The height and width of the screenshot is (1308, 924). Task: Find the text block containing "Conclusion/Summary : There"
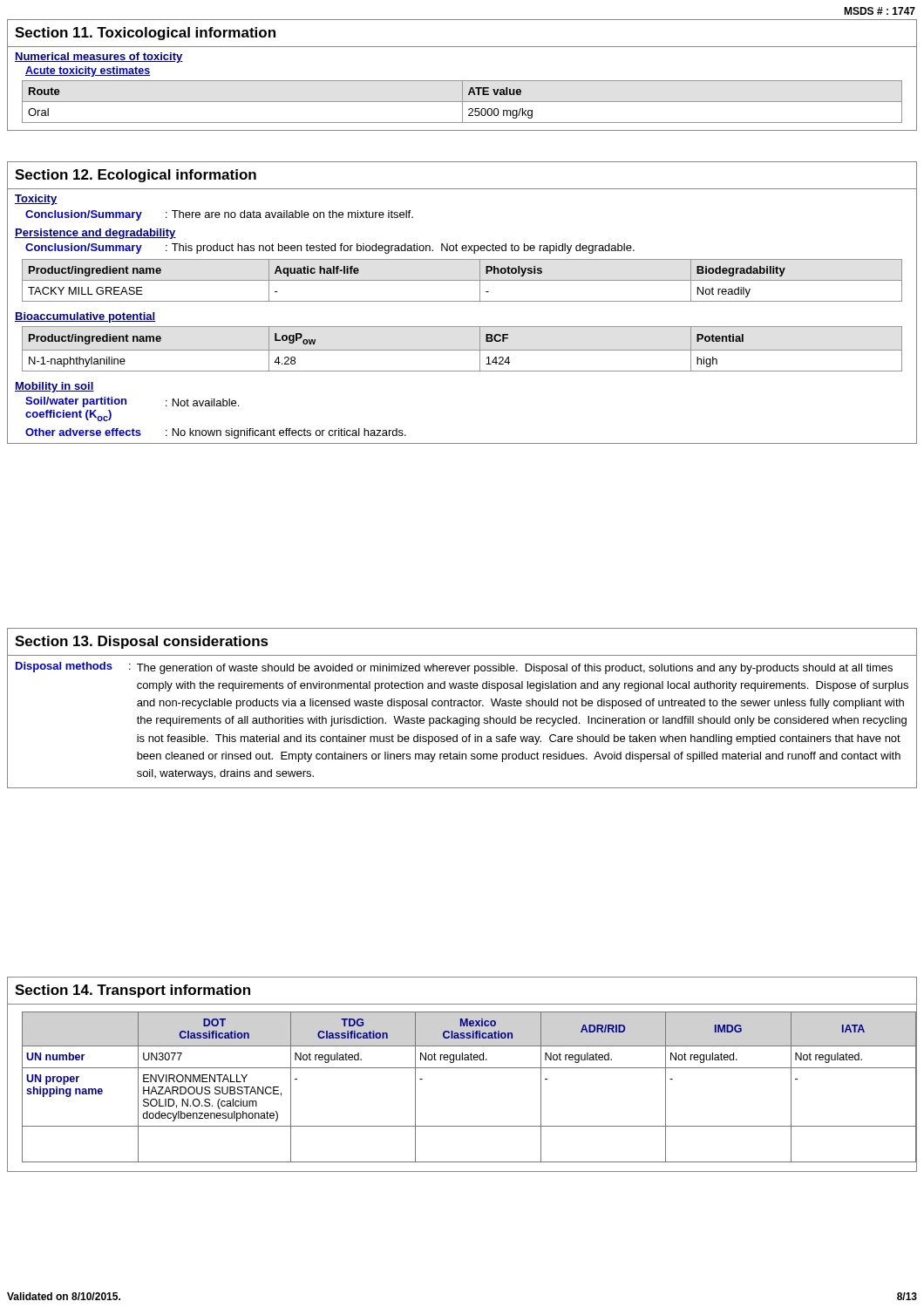[220, 214]
